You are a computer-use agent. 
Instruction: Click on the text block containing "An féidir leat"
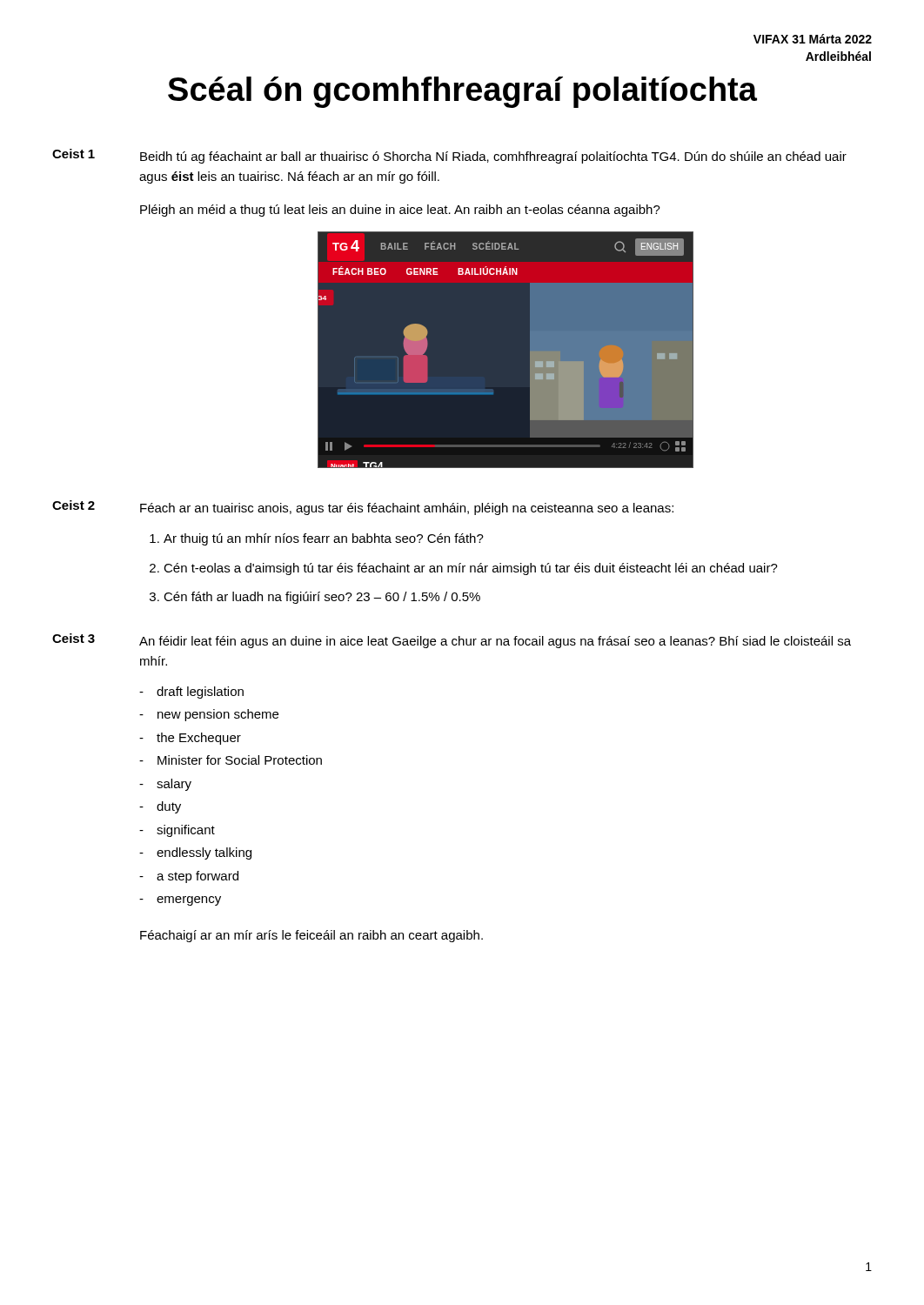tap(506, 651)
